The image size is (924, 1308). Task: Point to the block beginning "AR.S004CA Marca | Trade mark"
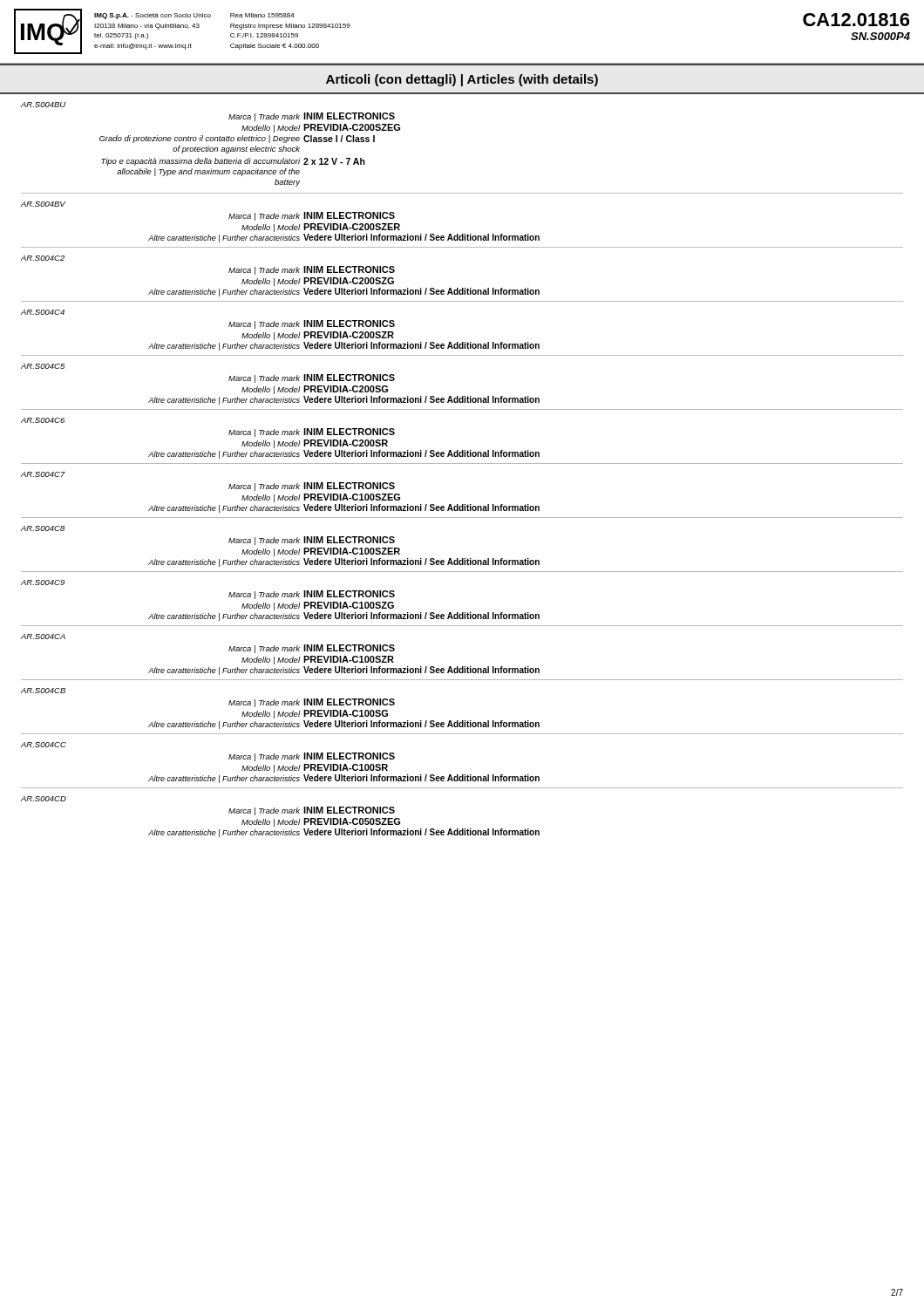pyautogui.click(x=43, y=637)
